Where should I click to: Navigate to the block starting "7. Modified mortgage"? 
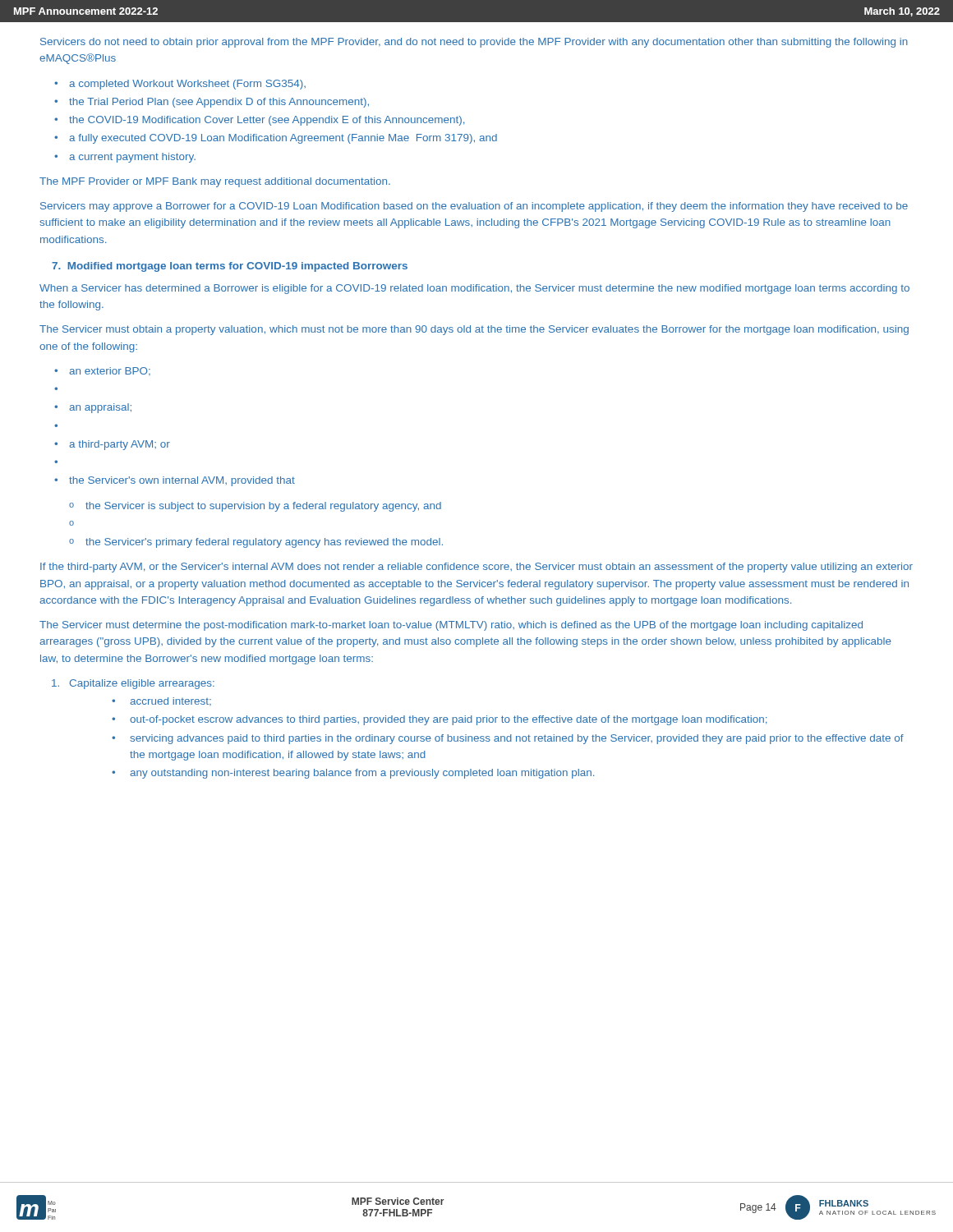pos(224,265)
